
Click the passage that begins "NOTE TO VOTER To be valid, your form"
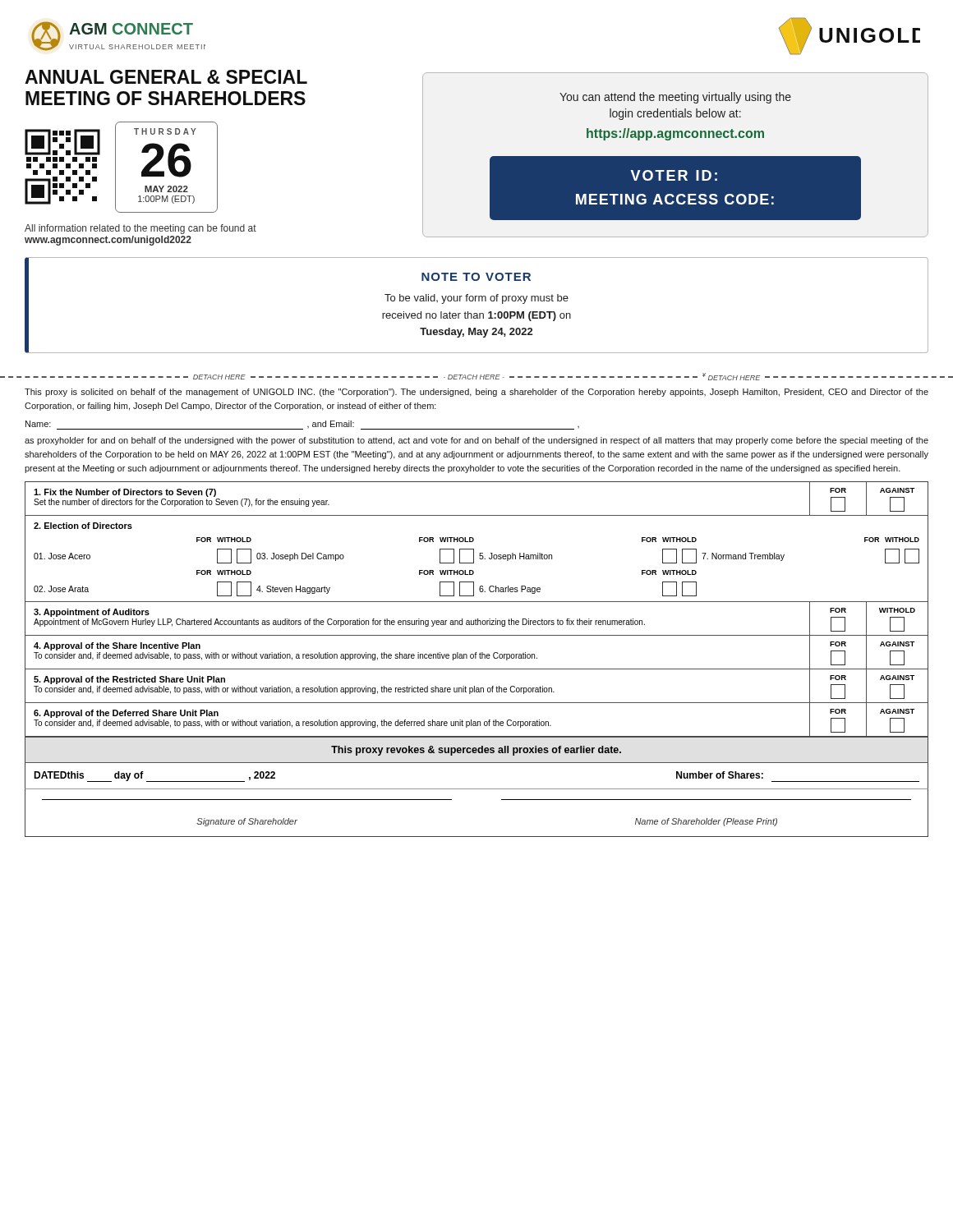coord(476,305)
